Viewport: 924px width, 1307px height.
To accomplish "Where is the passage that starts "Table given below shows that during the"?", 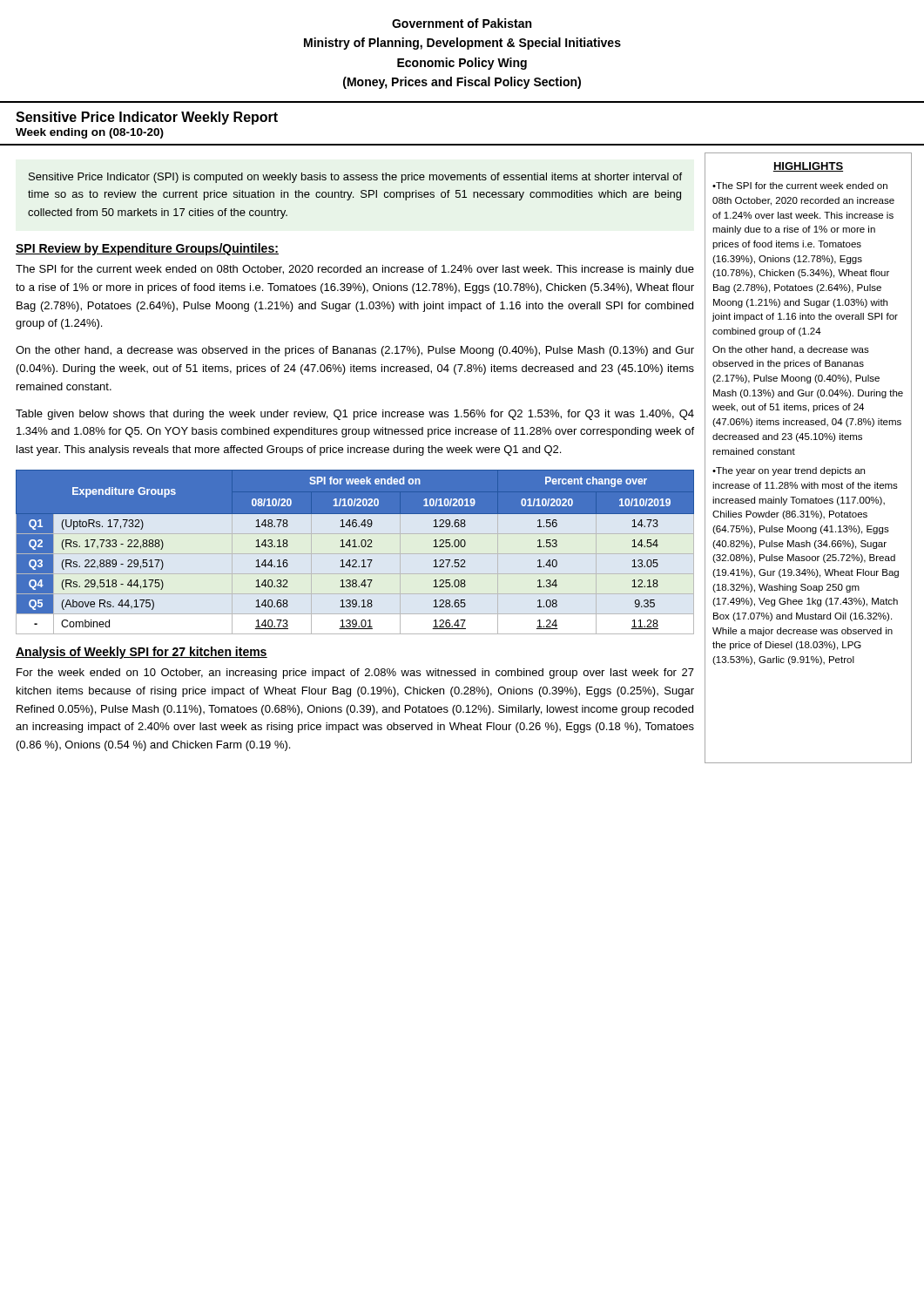I will [355, 431].
